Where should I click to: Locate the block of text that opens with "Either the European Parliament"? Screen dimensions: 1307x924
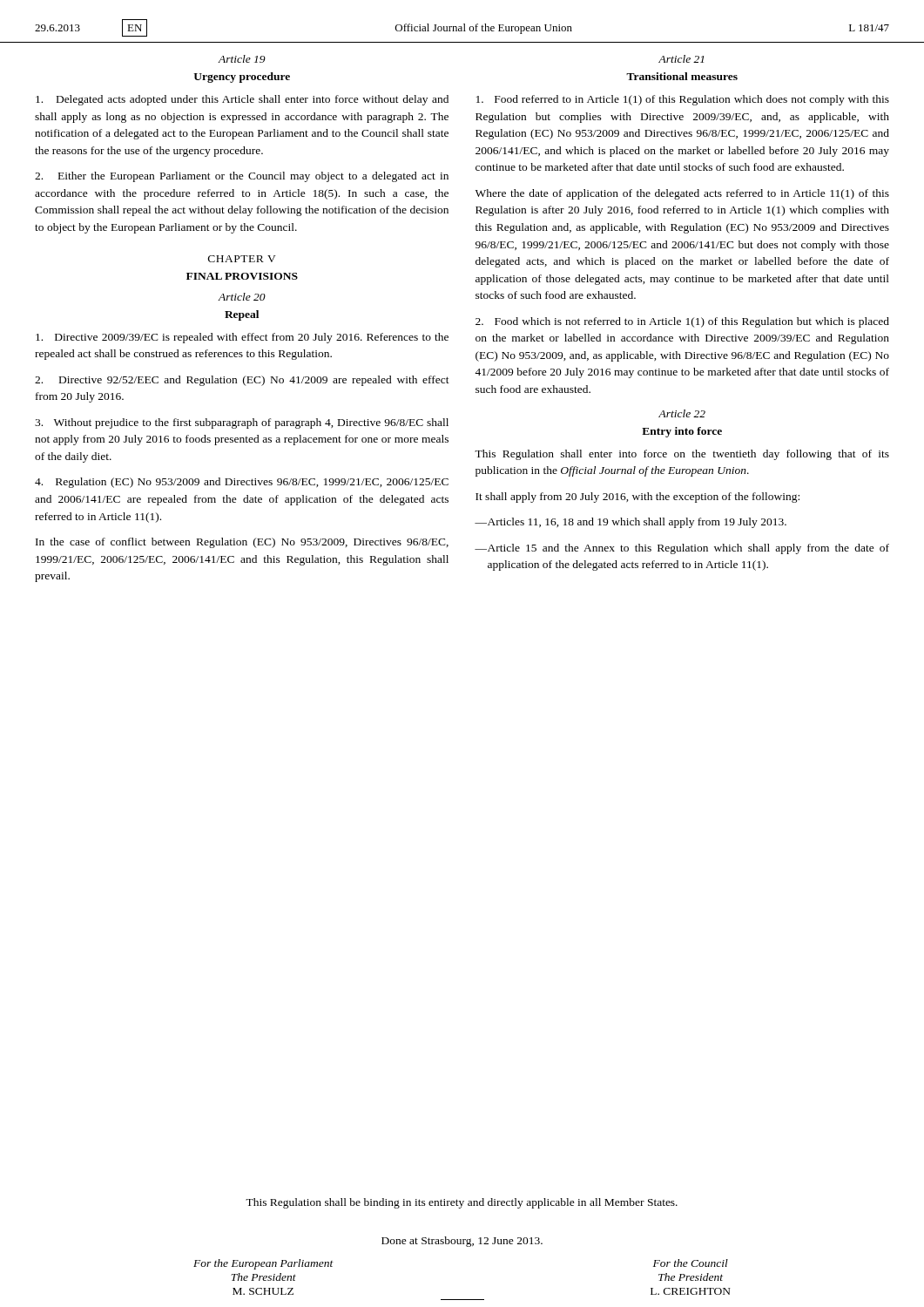(x=242, y=201)
